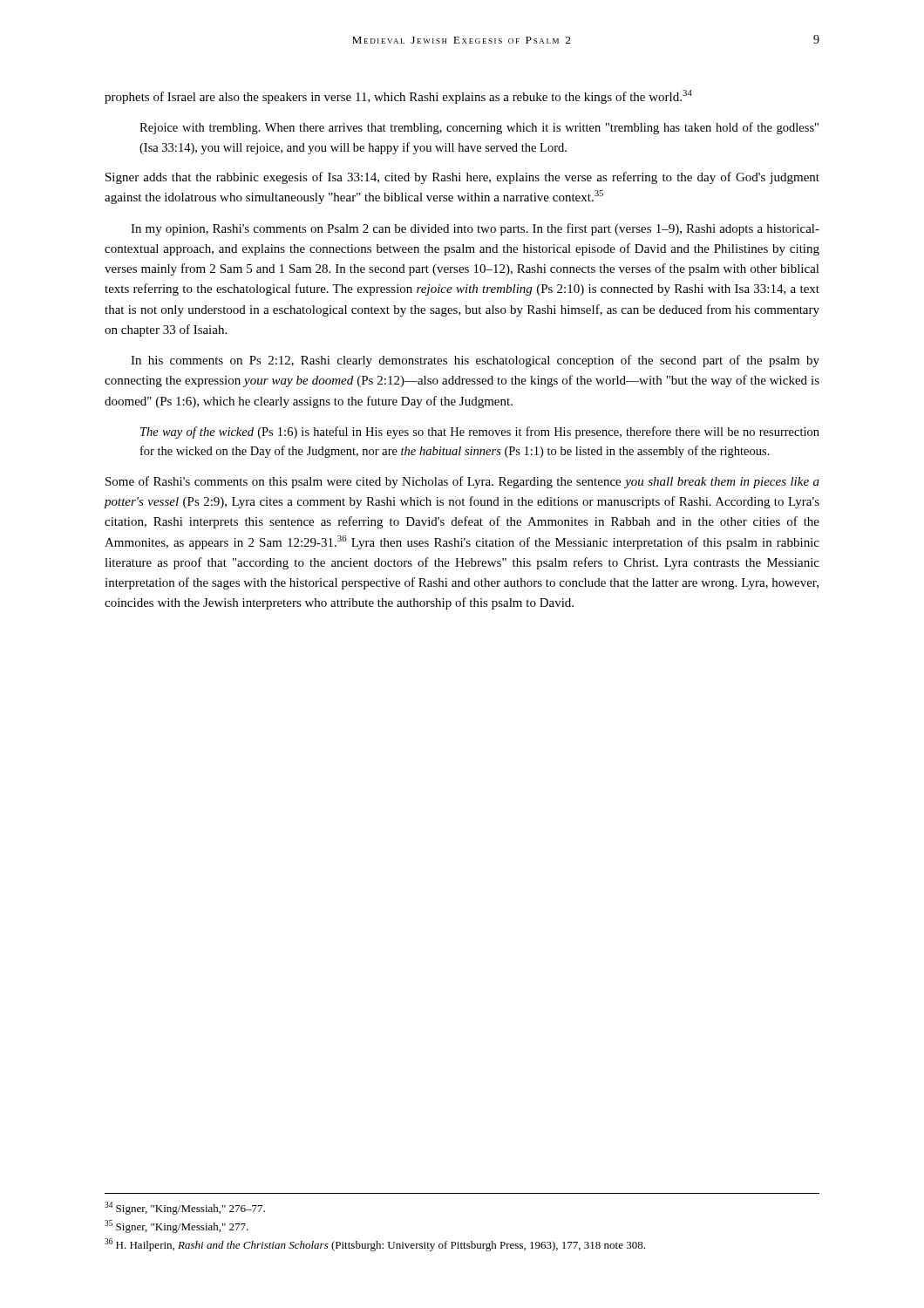The height and width of the screenshot is (1308, 924).
Task: Where is the passage that starts "The way of the wicked (Ps 1:6)"?
Action: [479, 441]
